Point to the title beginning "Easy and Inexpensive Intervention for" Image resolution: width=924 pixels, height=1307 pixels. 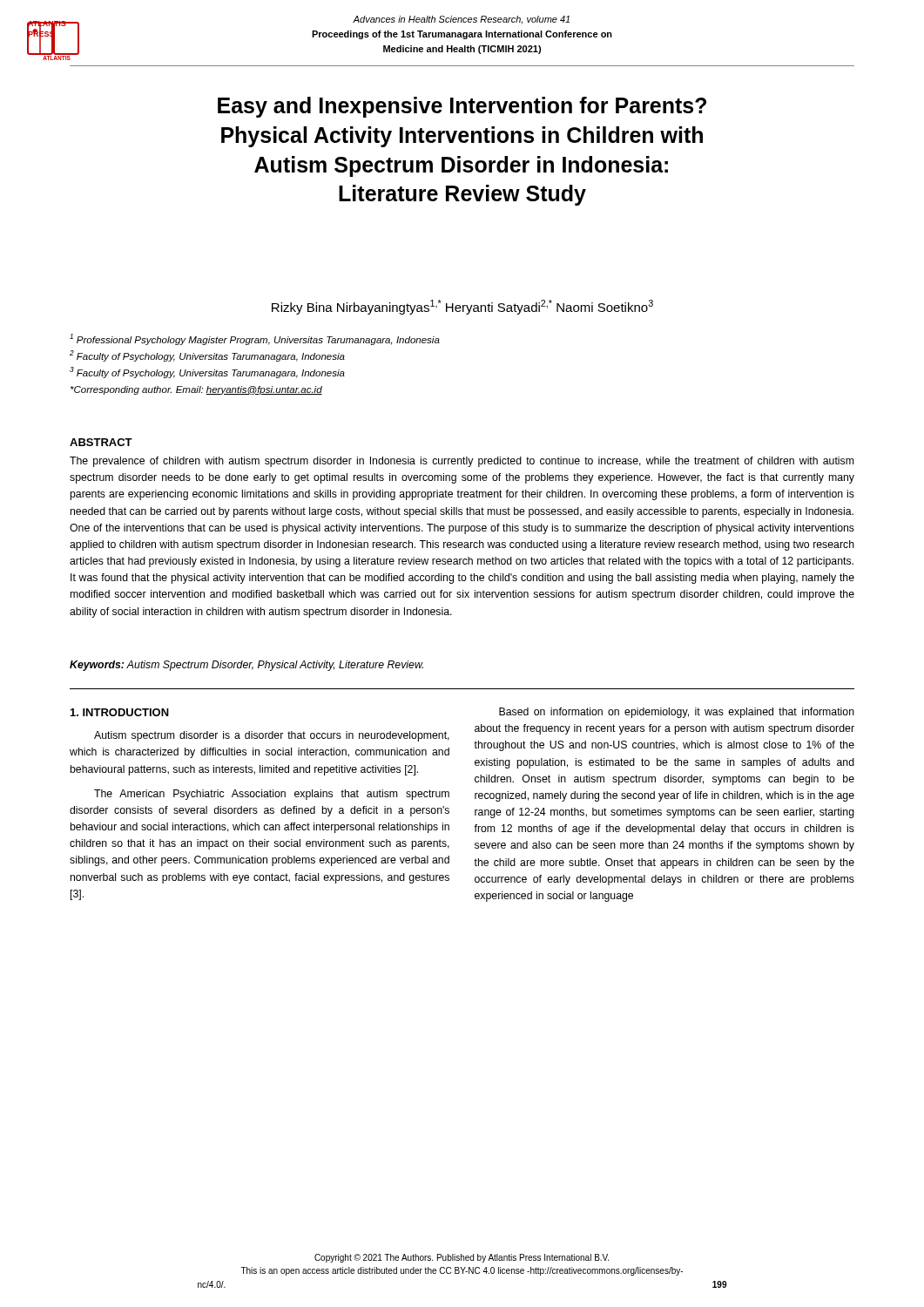462,150
